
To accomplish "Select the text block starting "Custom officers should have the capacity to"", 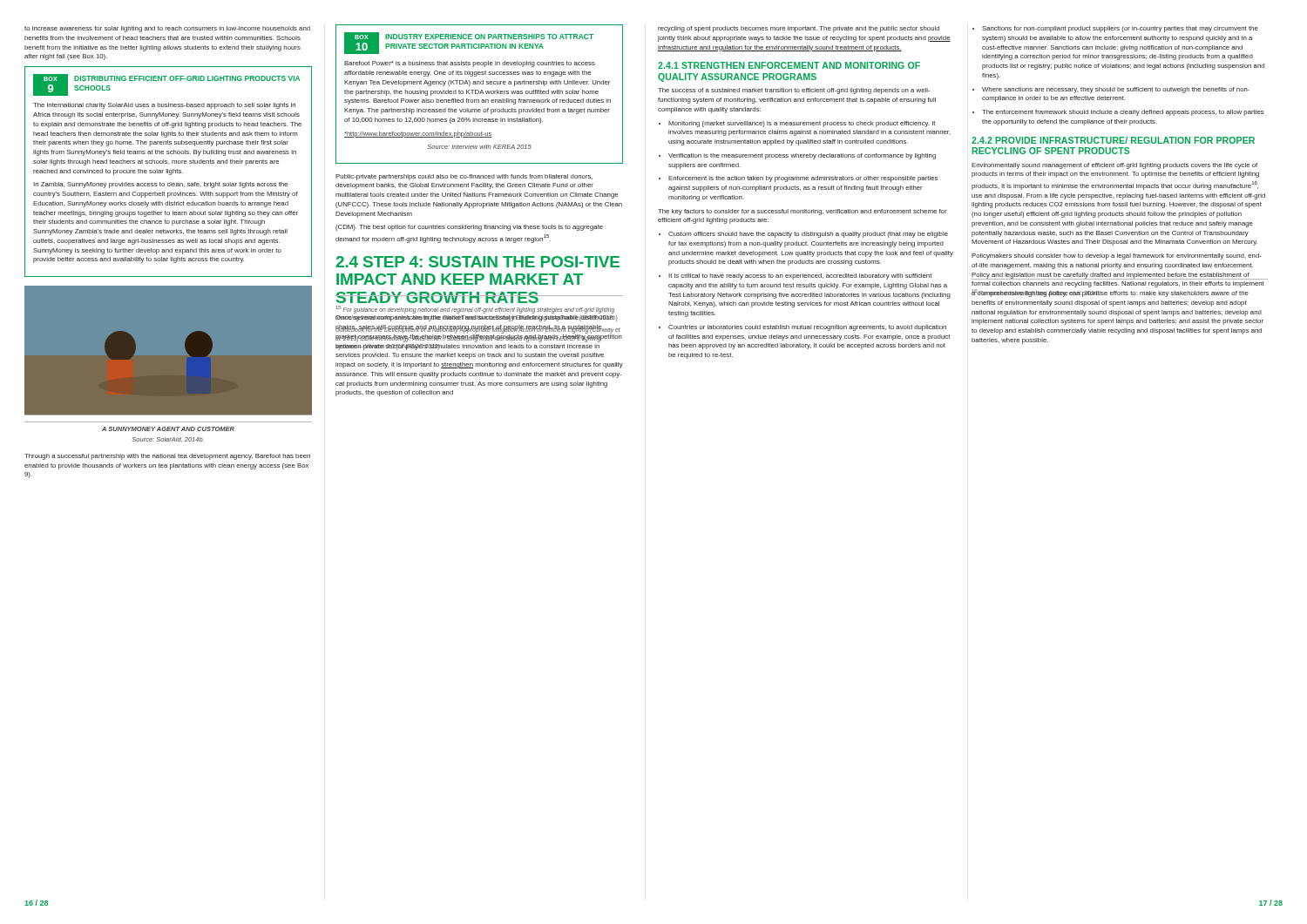I will pyautogui.click(x=806, y=249).
